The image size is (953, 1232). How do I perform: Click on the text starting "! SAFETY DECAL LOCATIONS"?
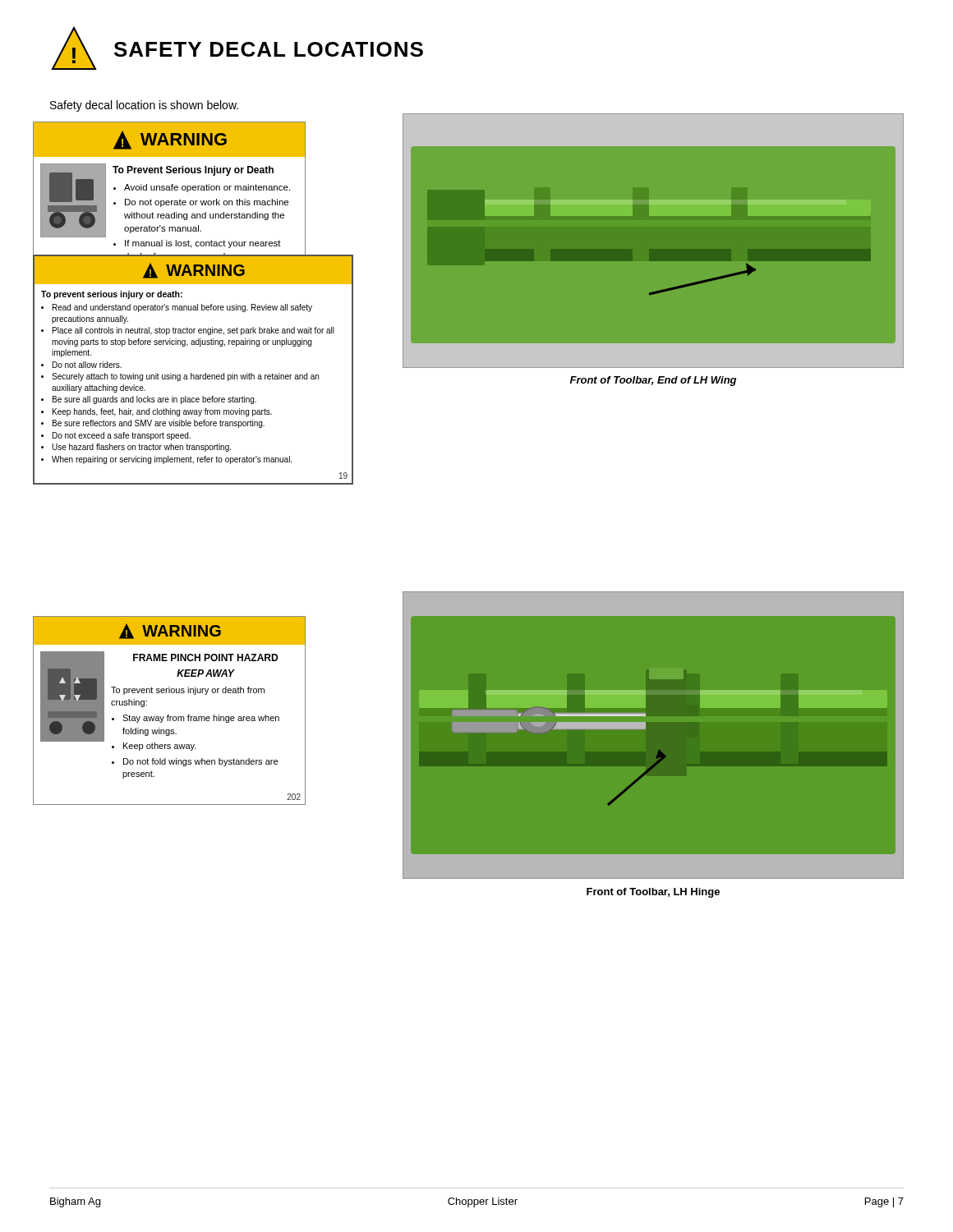pyautogui.click(x=237, y=49)
